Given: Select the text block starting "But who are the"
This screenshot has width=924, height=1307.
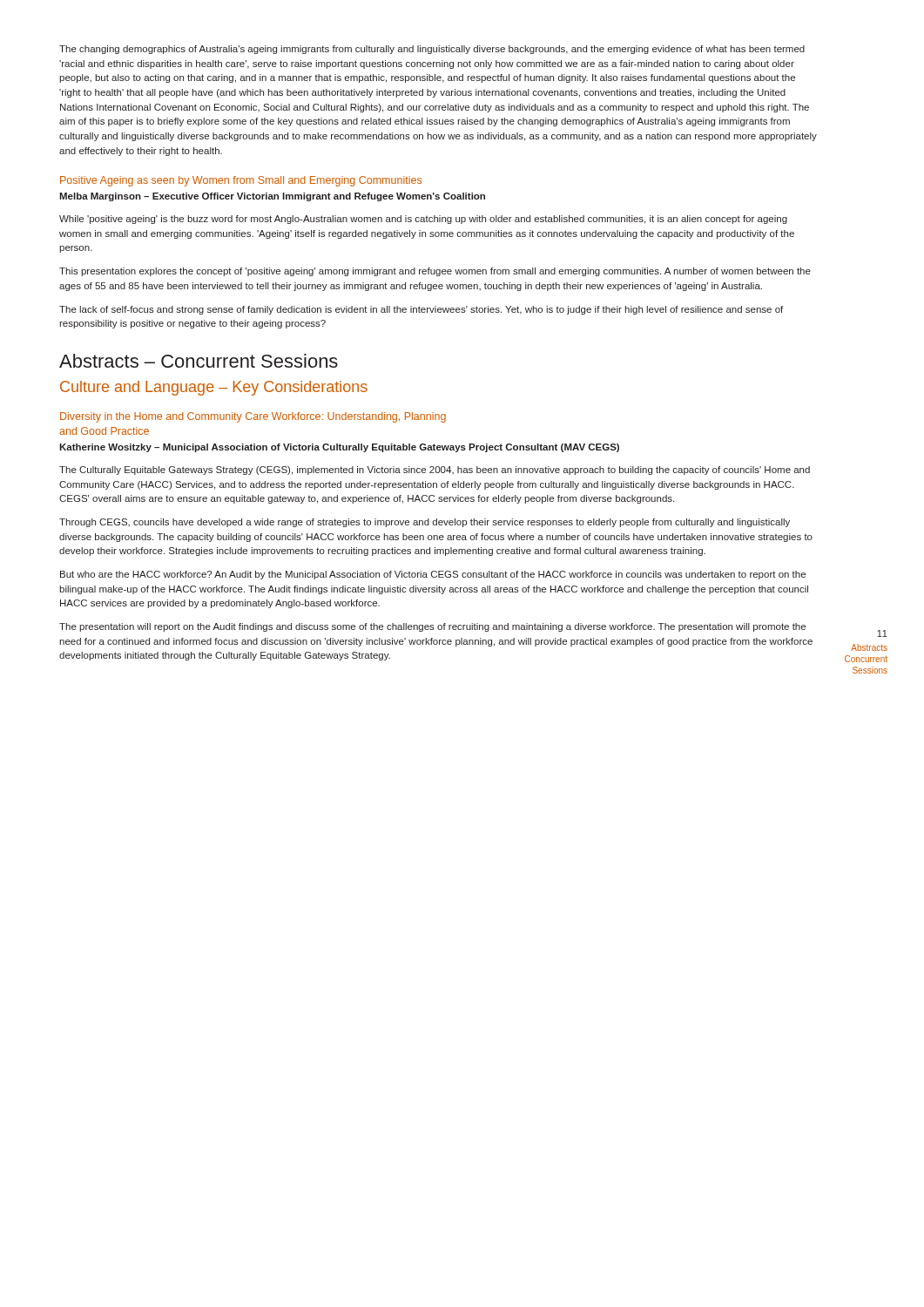Looking at the screenshot, I should click(438, 589).
